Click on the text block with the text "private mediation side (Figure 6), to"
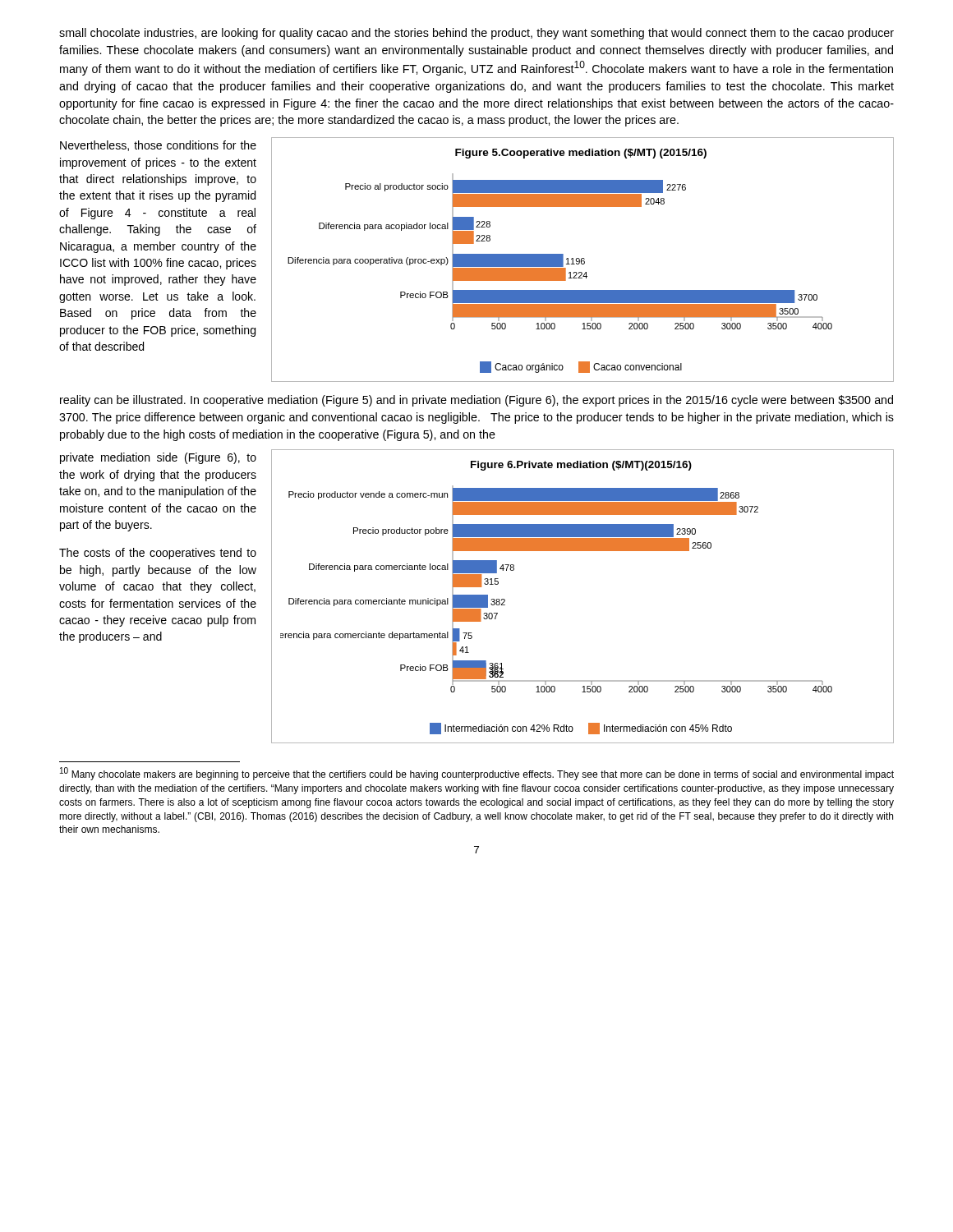 tap(158, 491)
